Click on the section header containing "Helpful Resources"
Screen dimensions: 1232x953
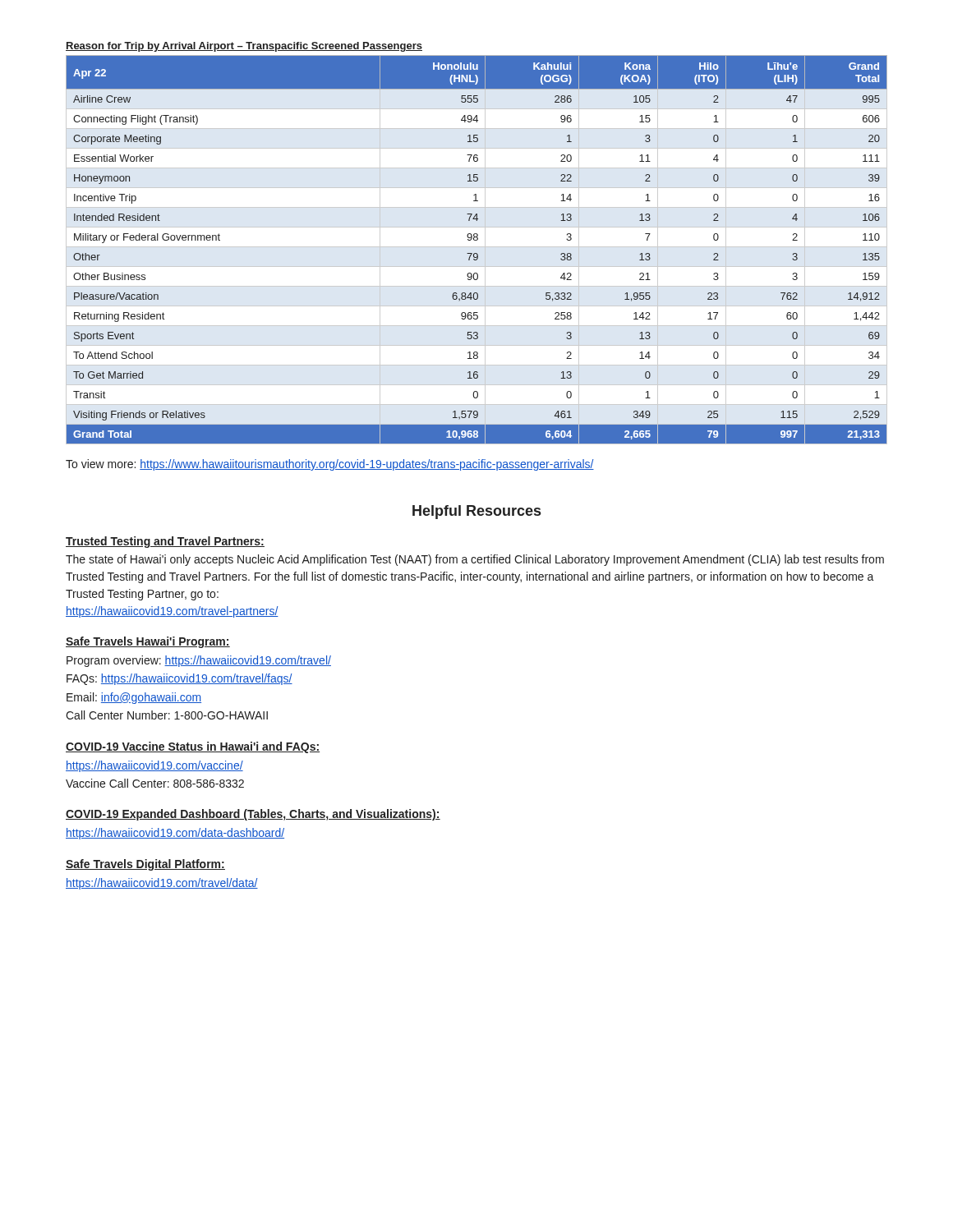tap(476, 511)
